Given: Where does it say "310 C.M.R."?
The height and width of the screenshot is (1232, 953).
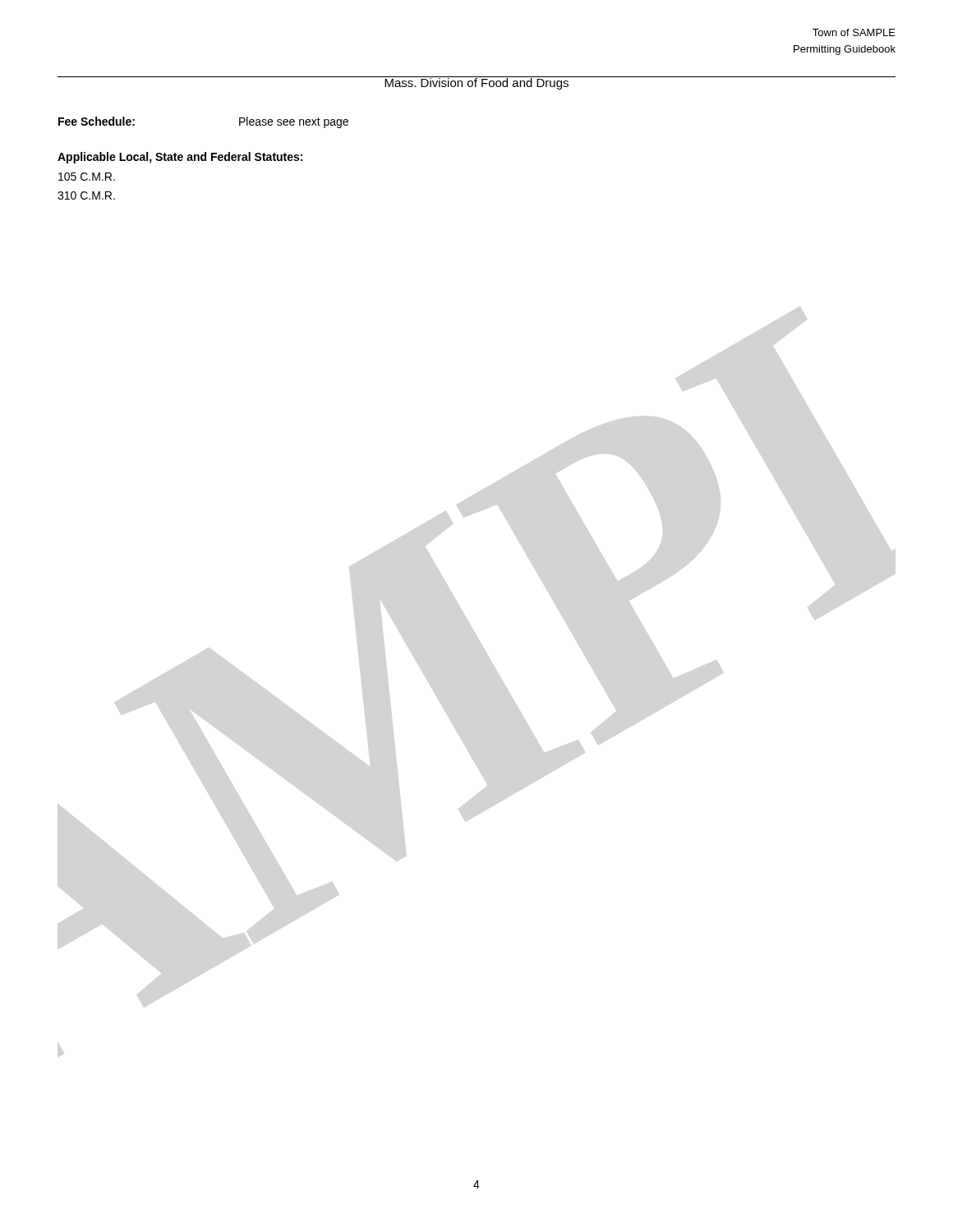Looking at the screenshot, I should click(87, 195).
